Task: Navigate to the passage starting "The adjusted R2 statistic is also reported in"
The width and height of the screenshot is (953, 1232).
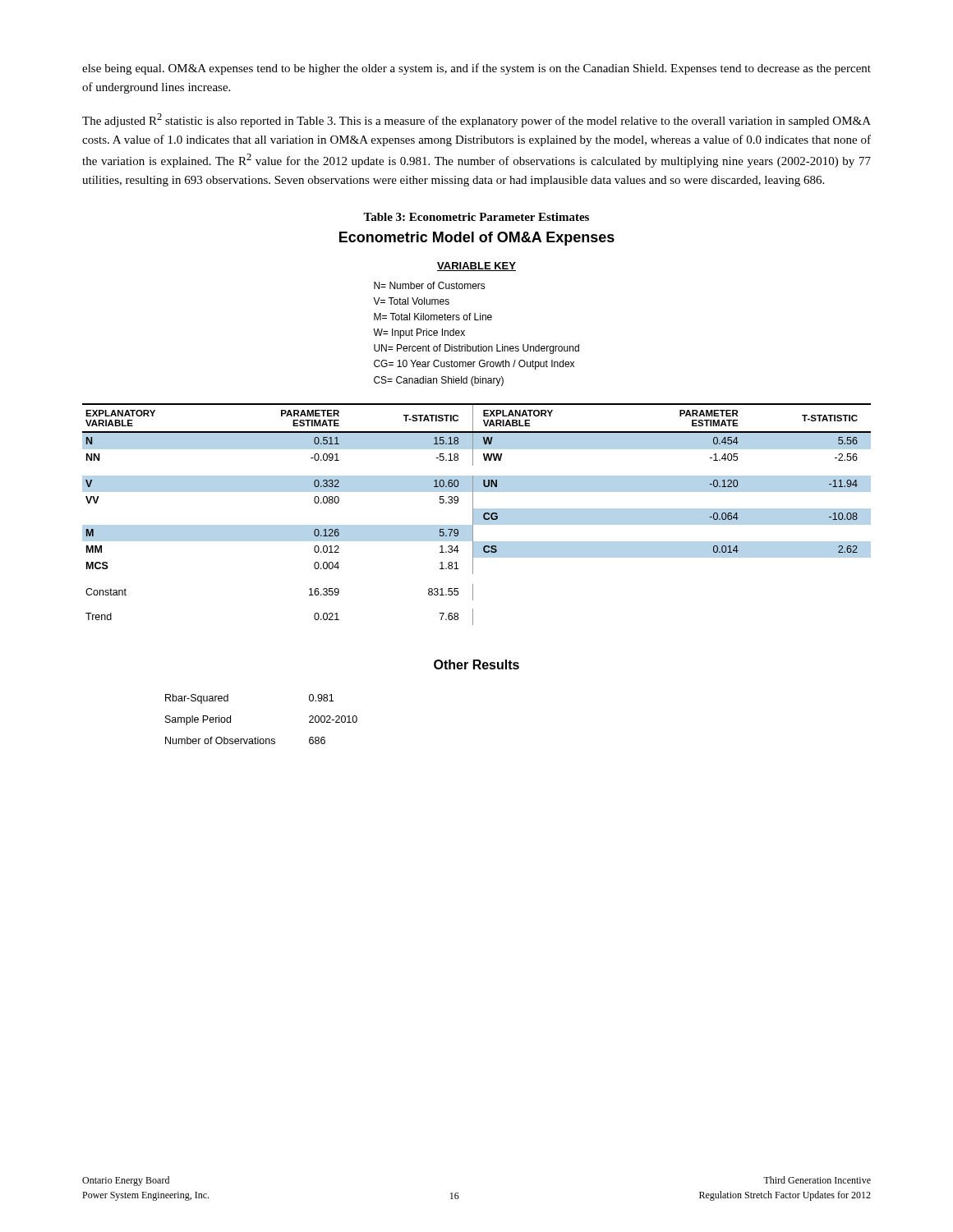Action: click(476, 149)
